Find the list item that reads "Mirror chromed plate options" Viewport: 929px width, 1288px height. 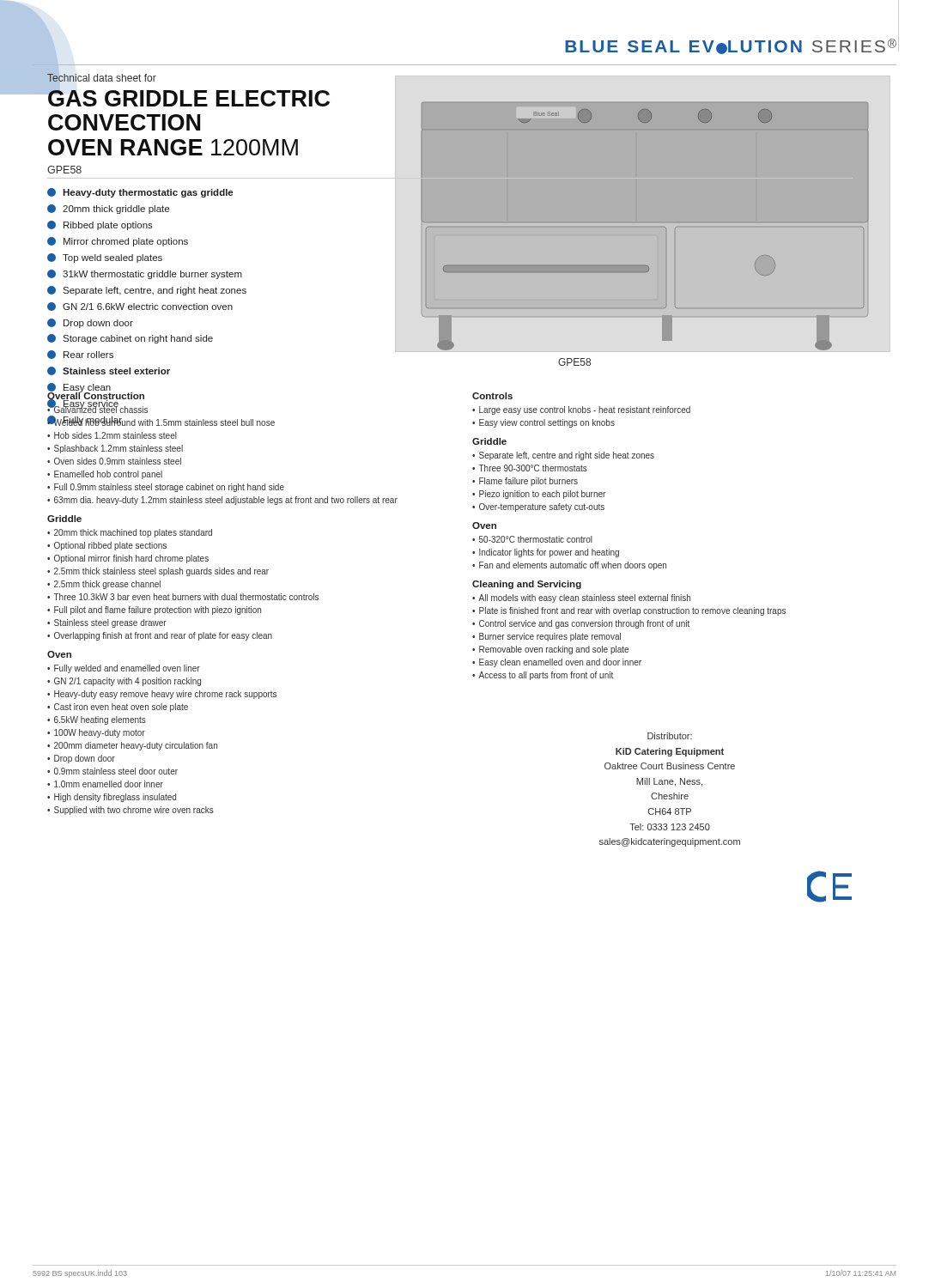tap(118, 242)
